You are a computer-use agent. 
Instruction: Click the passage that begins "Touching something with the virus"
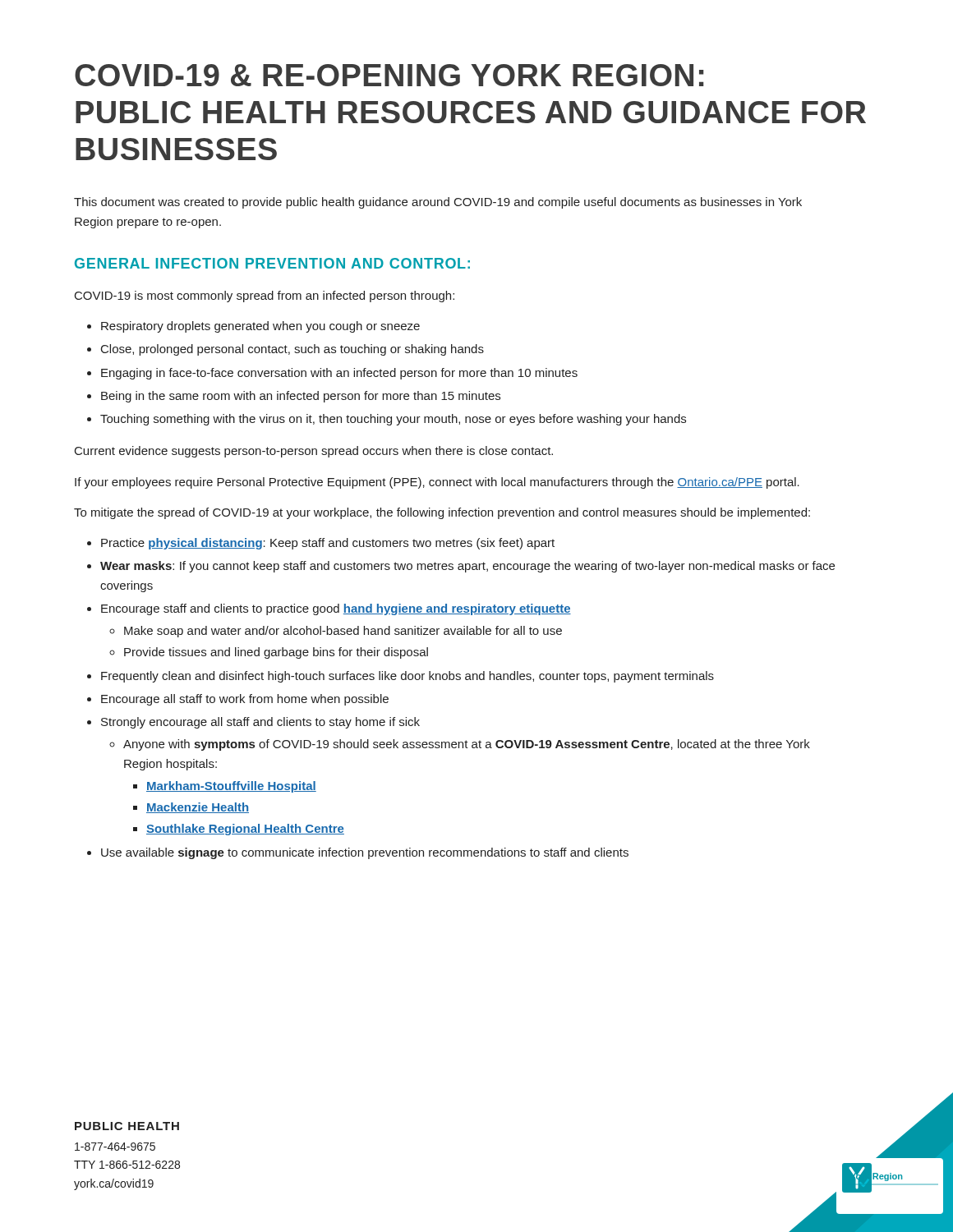coord(393,419)
